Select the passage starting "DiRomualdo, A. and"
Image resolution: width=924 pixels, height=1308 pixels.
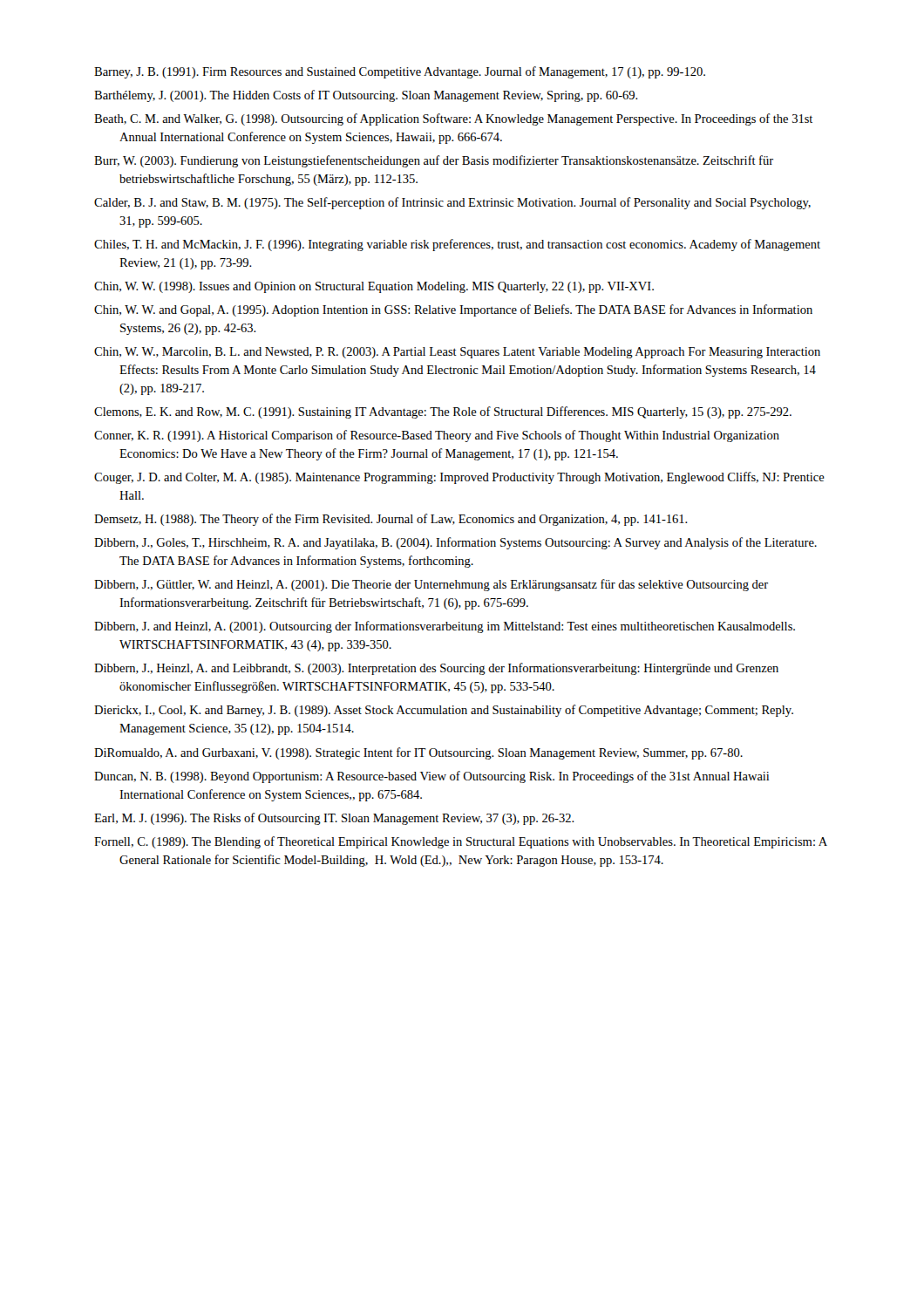click(419, 752)
